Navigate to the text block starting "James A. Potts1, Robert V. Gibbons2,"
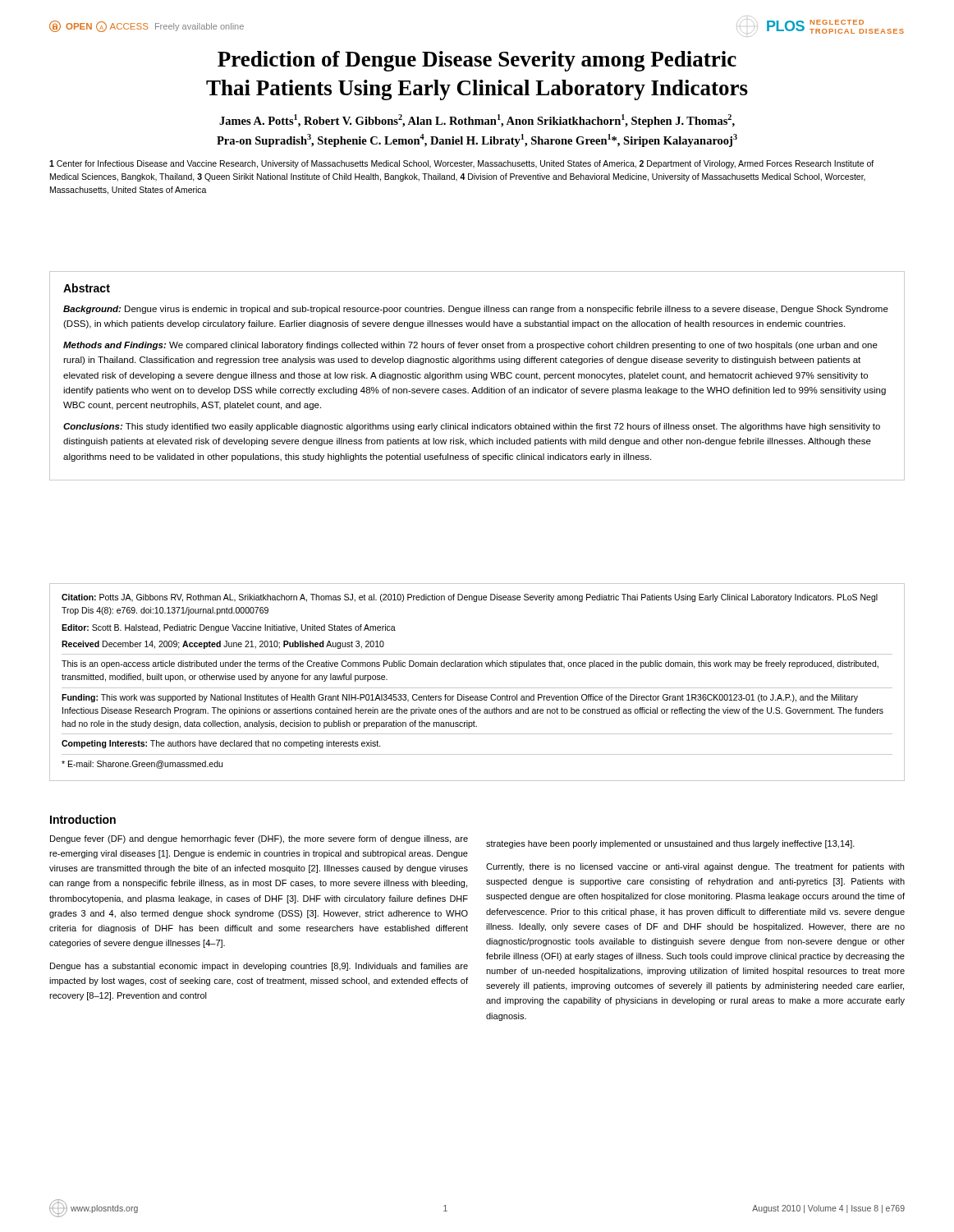The width and height of the screenshot is (954, 1232). pyautogui.click(x=477, y=130)
